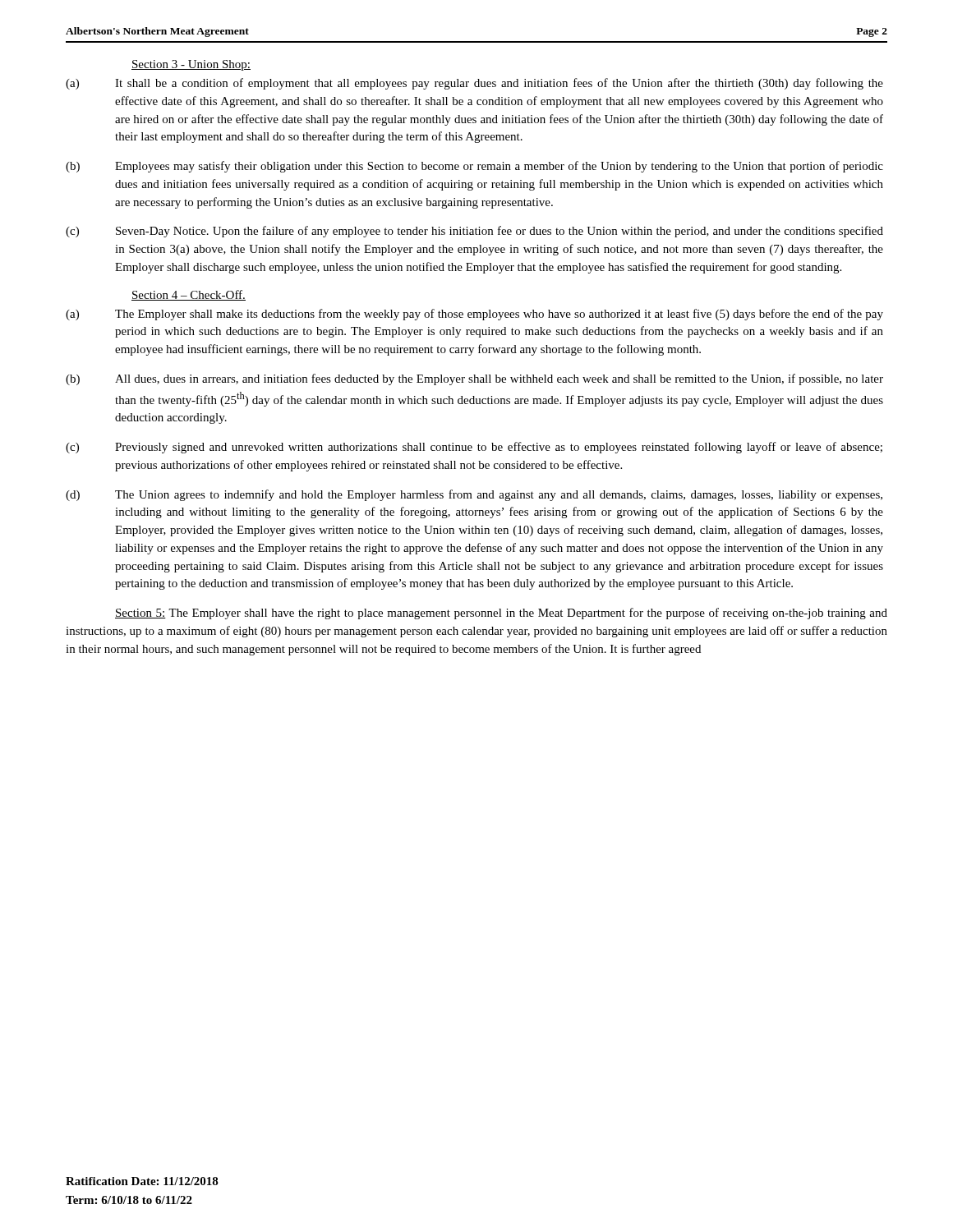Click on the passage starting "(c)Seven-Day Notice. Upon the failure of any employee"
This screenshot has width=953, height=1232.
tap(474, 250)
